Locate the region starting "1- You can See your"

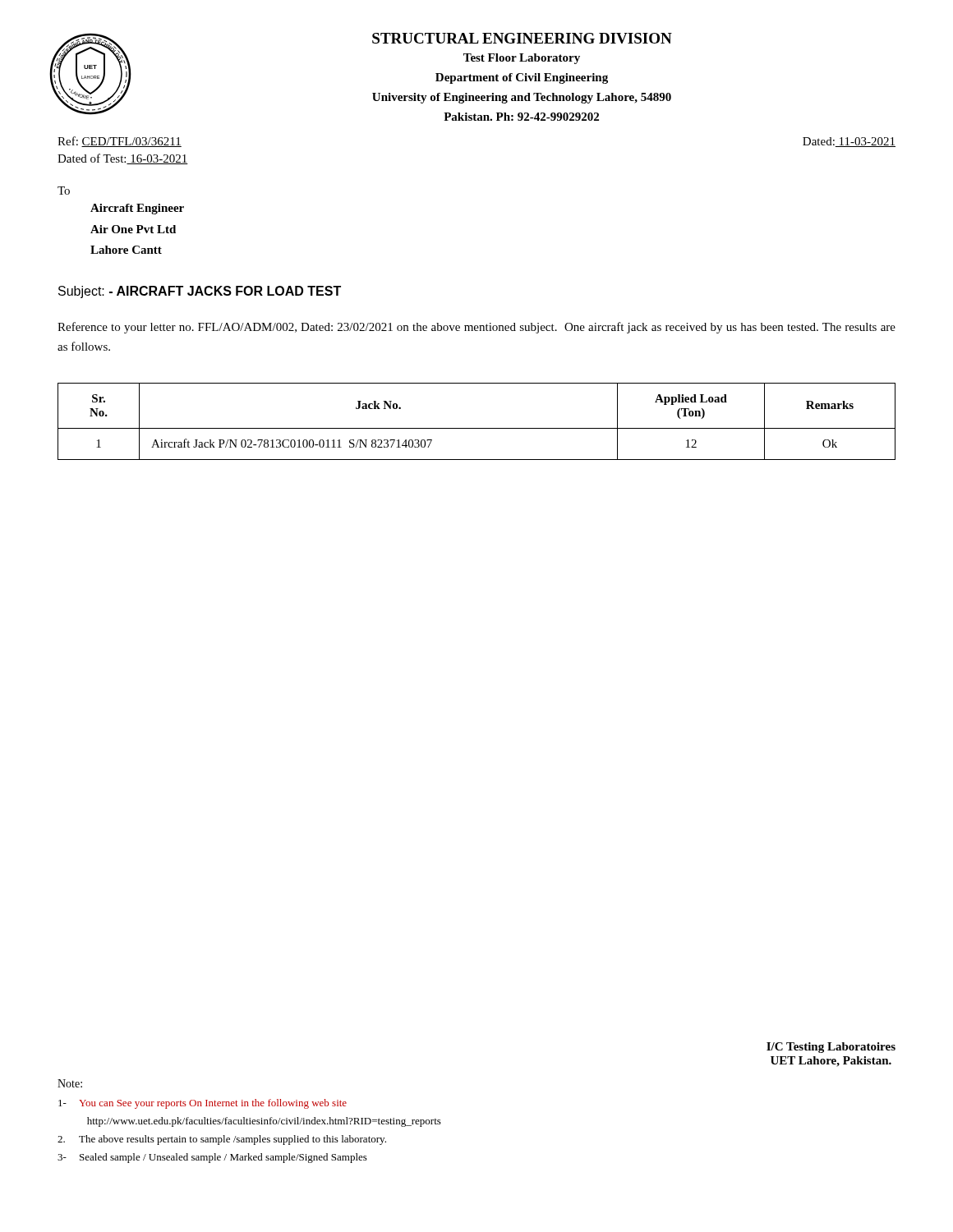point(249,1112)
